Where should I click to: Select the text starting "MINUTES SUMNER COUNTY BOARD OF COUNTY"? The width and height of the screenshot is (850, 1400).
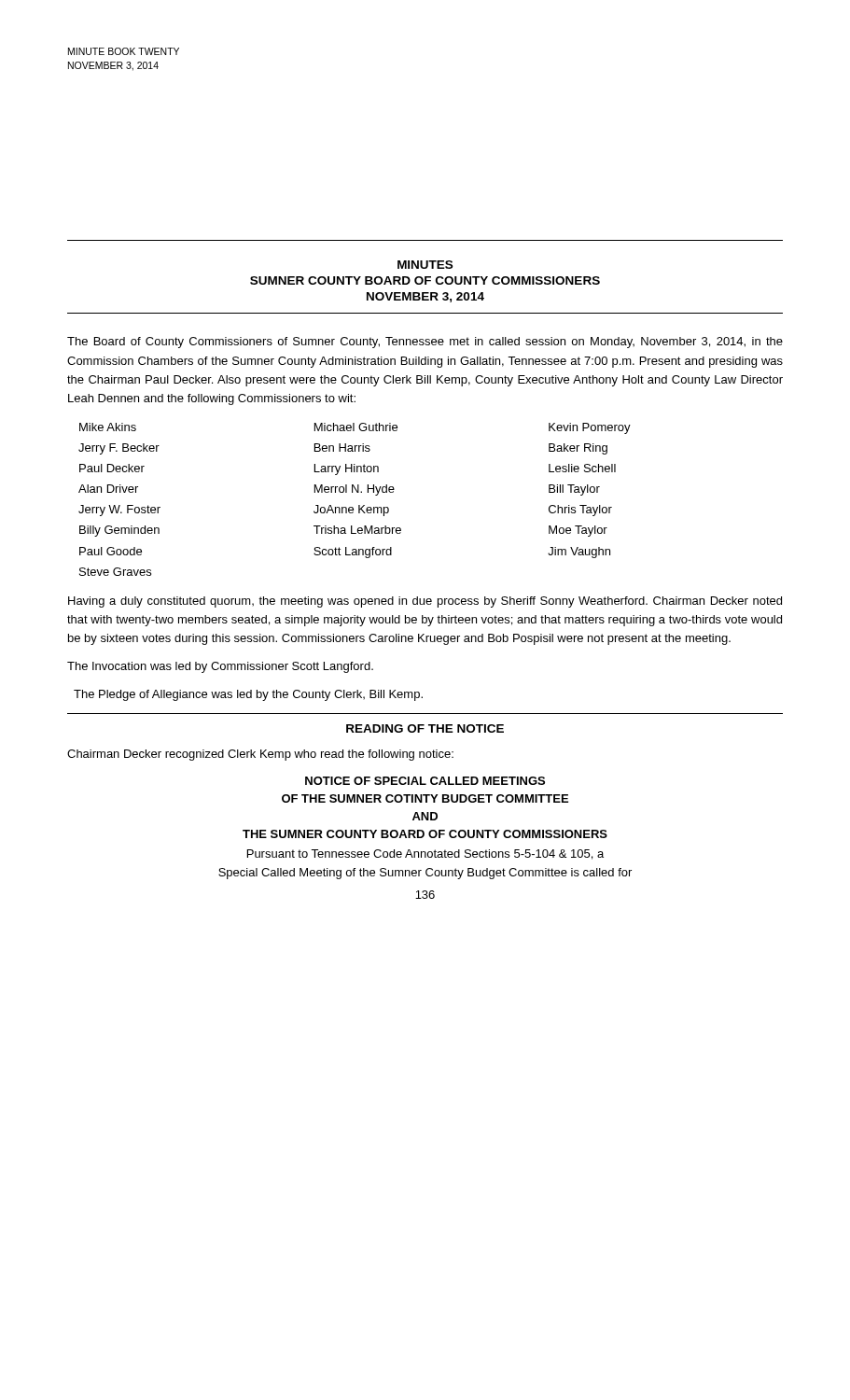tap(425, 281)
